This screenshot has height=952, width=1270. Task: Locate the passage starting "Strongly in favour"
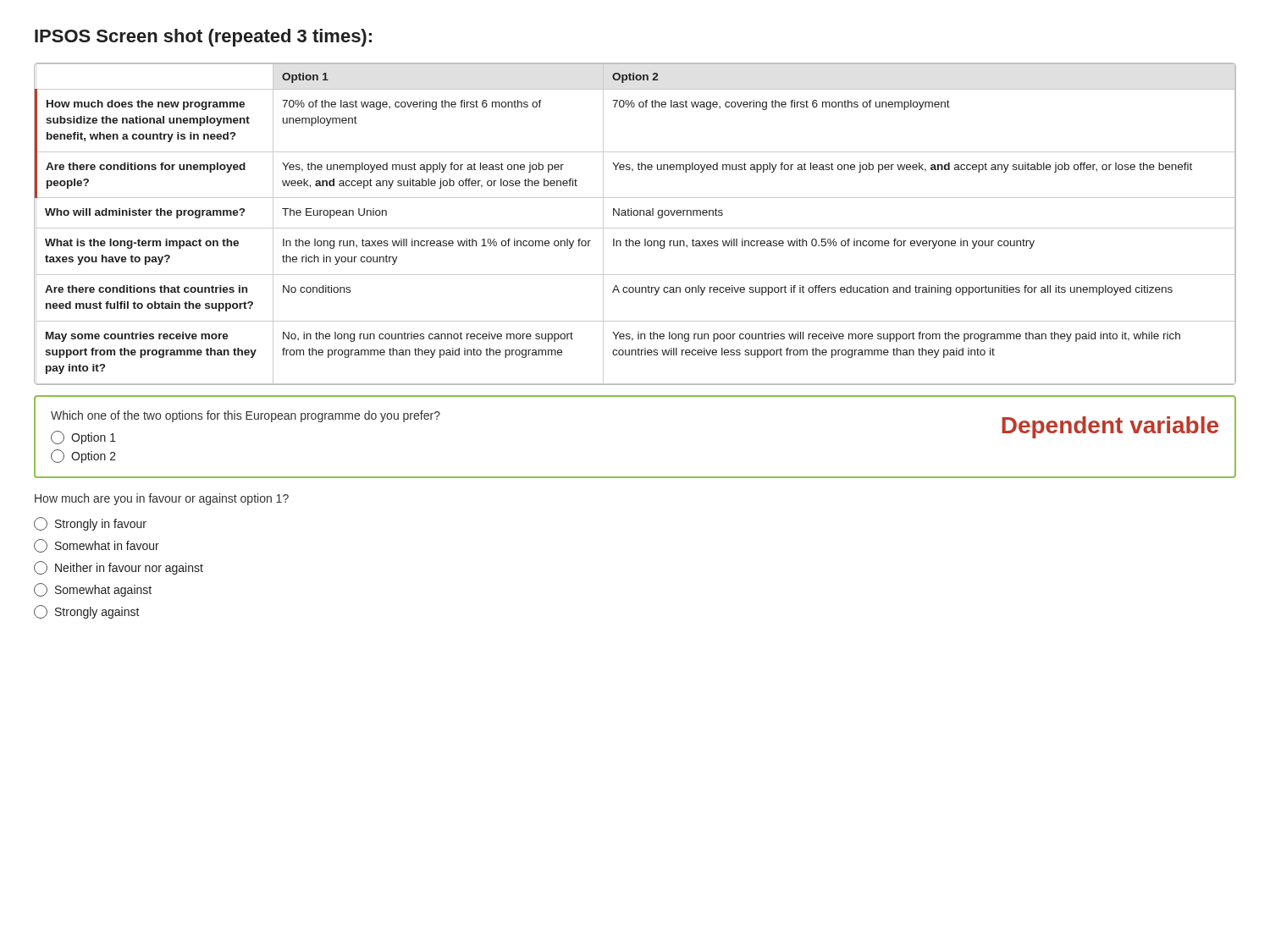click(x=90, y=523)
